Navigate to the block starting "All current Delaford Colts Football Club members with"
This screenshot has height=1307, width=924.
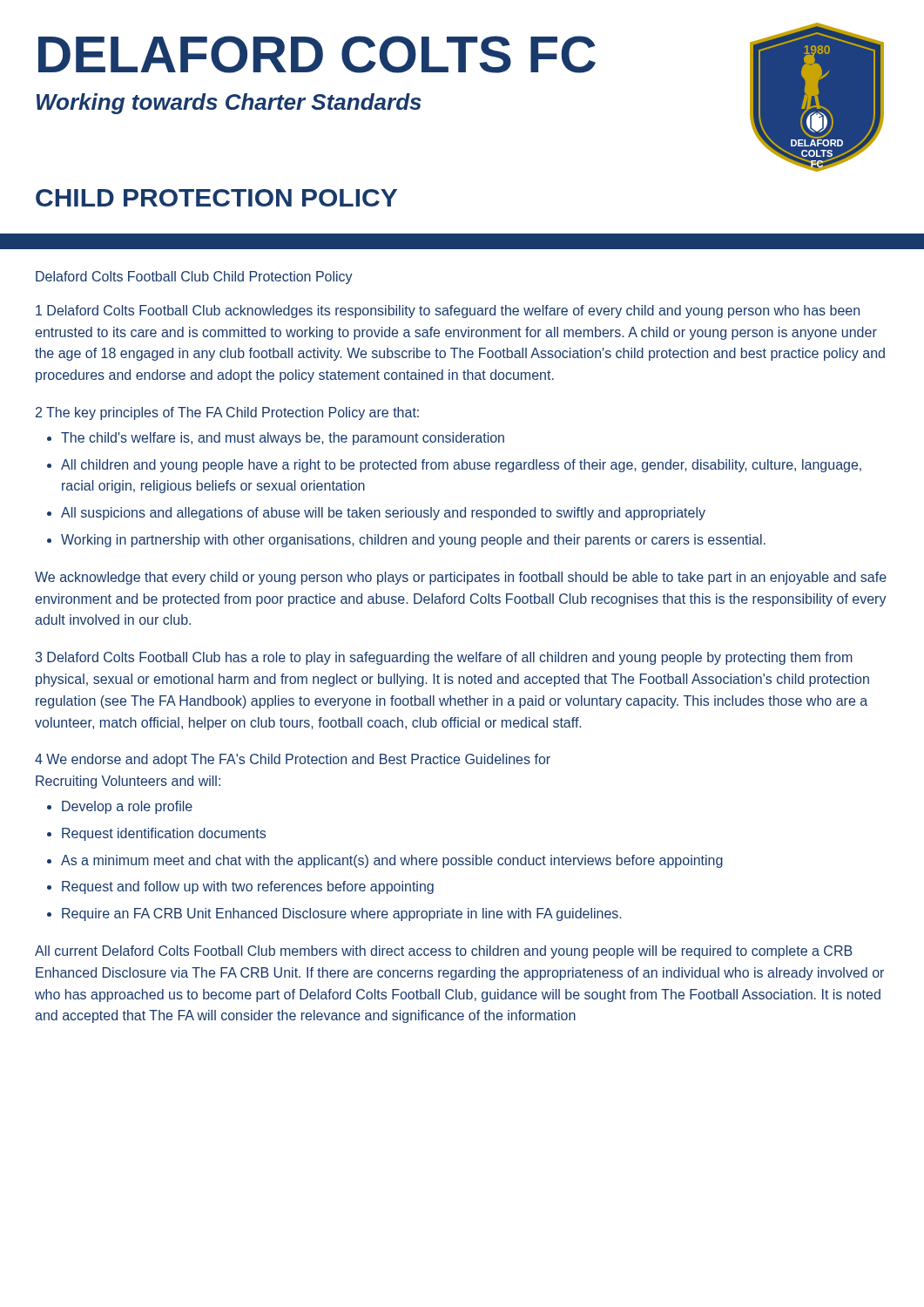[460, 983]
